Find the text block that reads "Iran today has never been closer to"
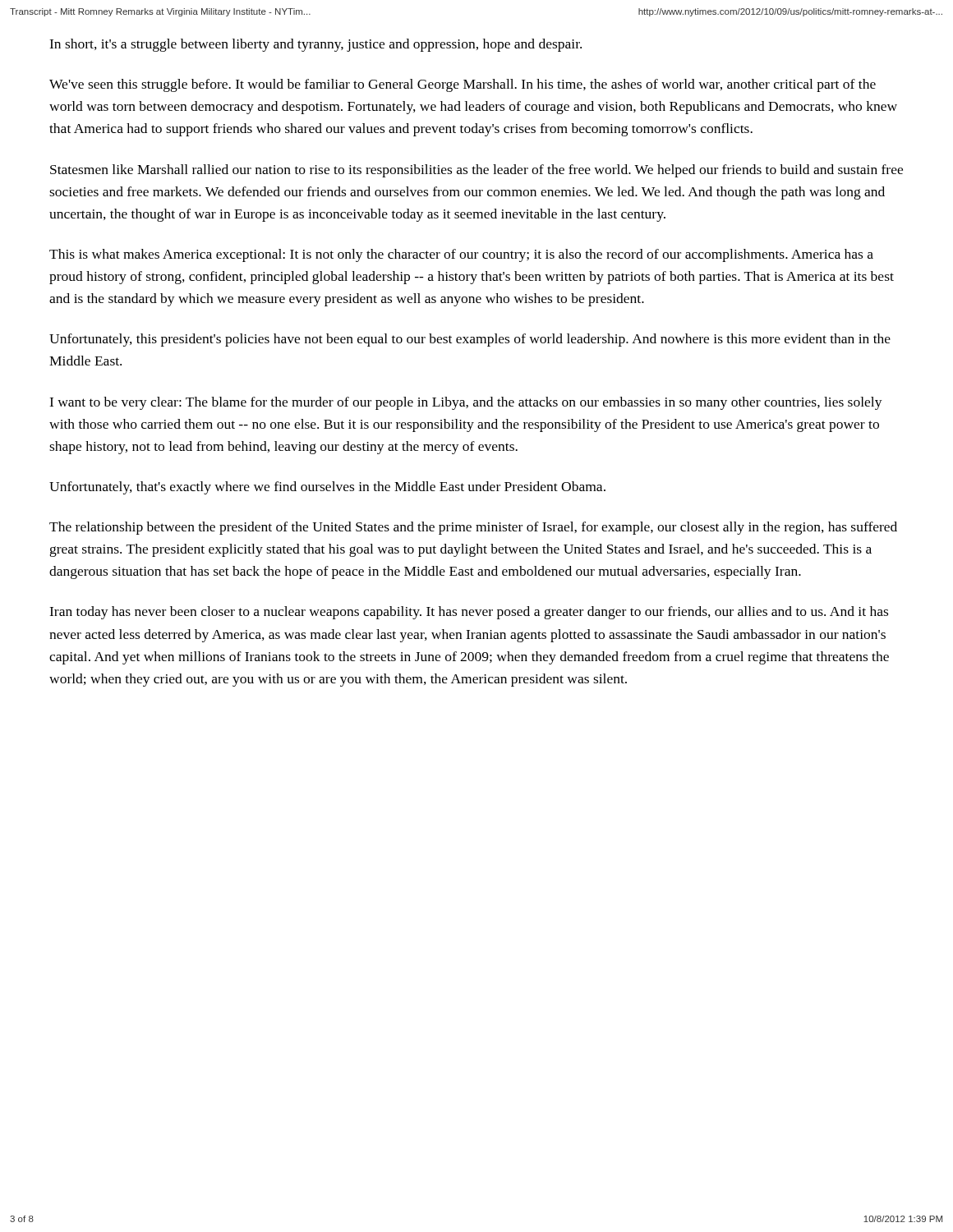Screen dimensions: 1232x953 point(469,645)
